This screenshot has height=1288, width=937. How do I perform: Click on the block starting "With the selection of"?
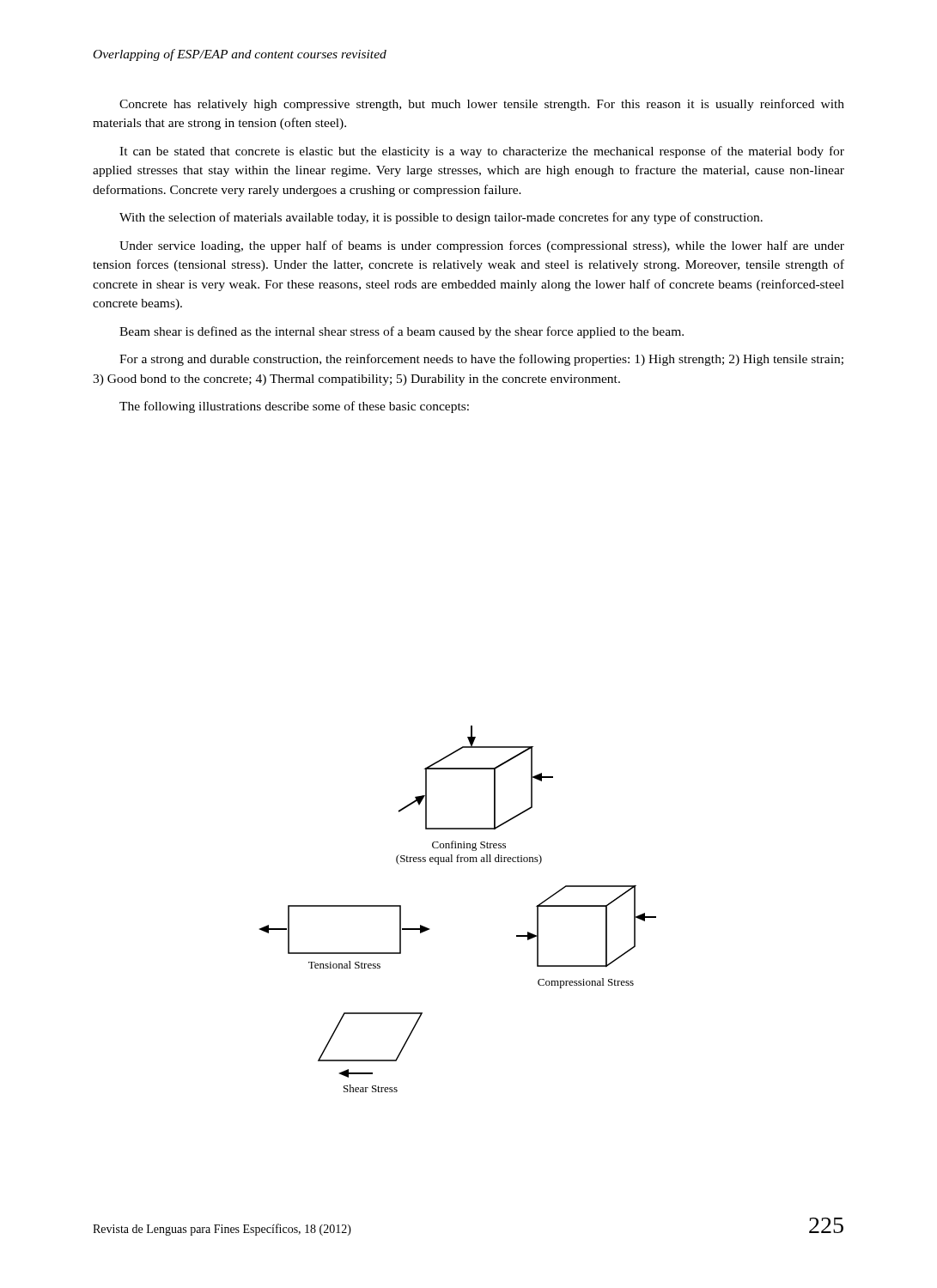[468, 218]
